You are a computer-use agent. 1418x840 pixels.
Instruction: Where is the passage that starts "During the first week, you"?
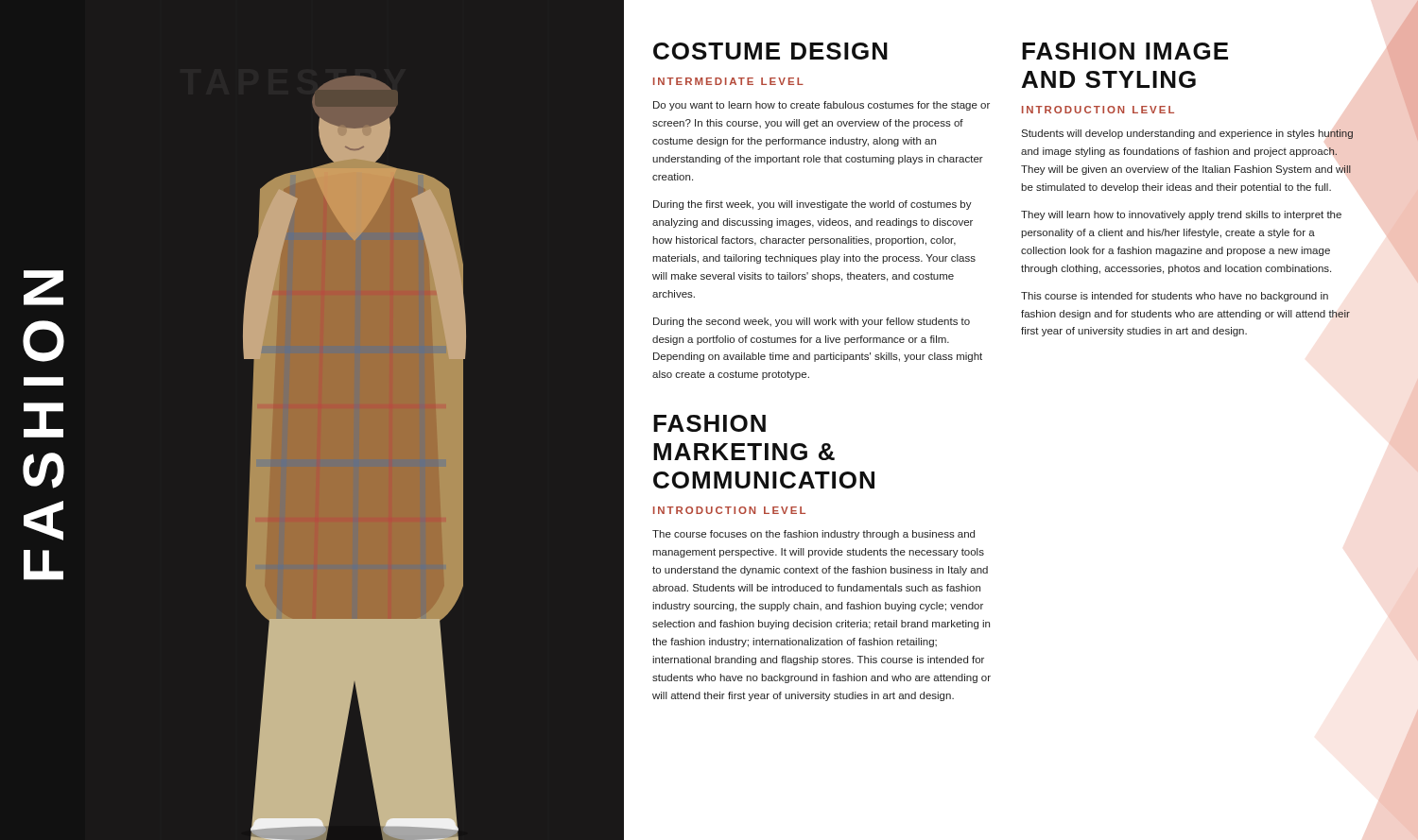coord(814,249)
